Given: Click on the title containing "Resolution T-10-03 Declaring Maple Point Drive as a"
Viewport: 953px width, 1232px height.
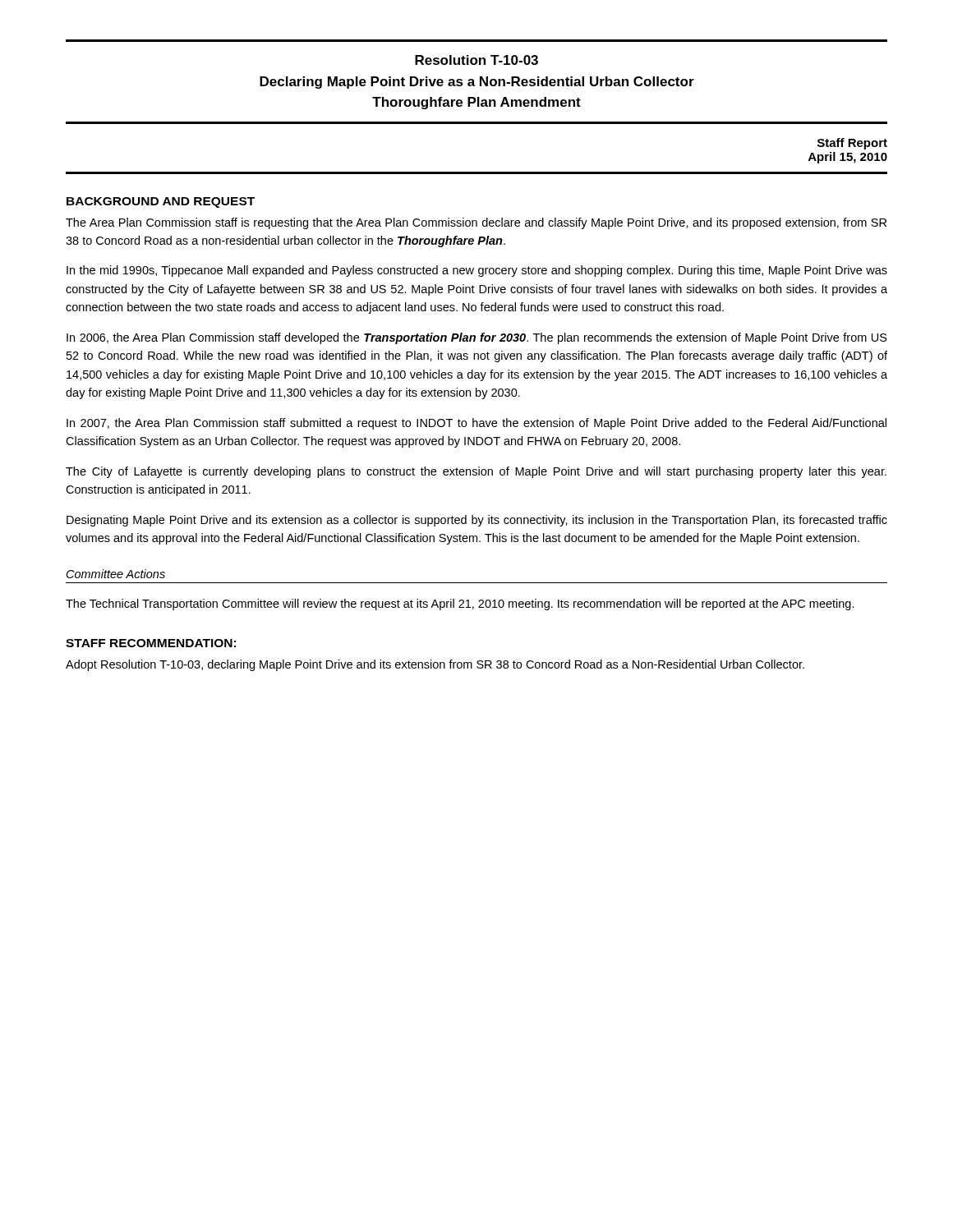Looking at the screenshot, I should pos(476,81).
